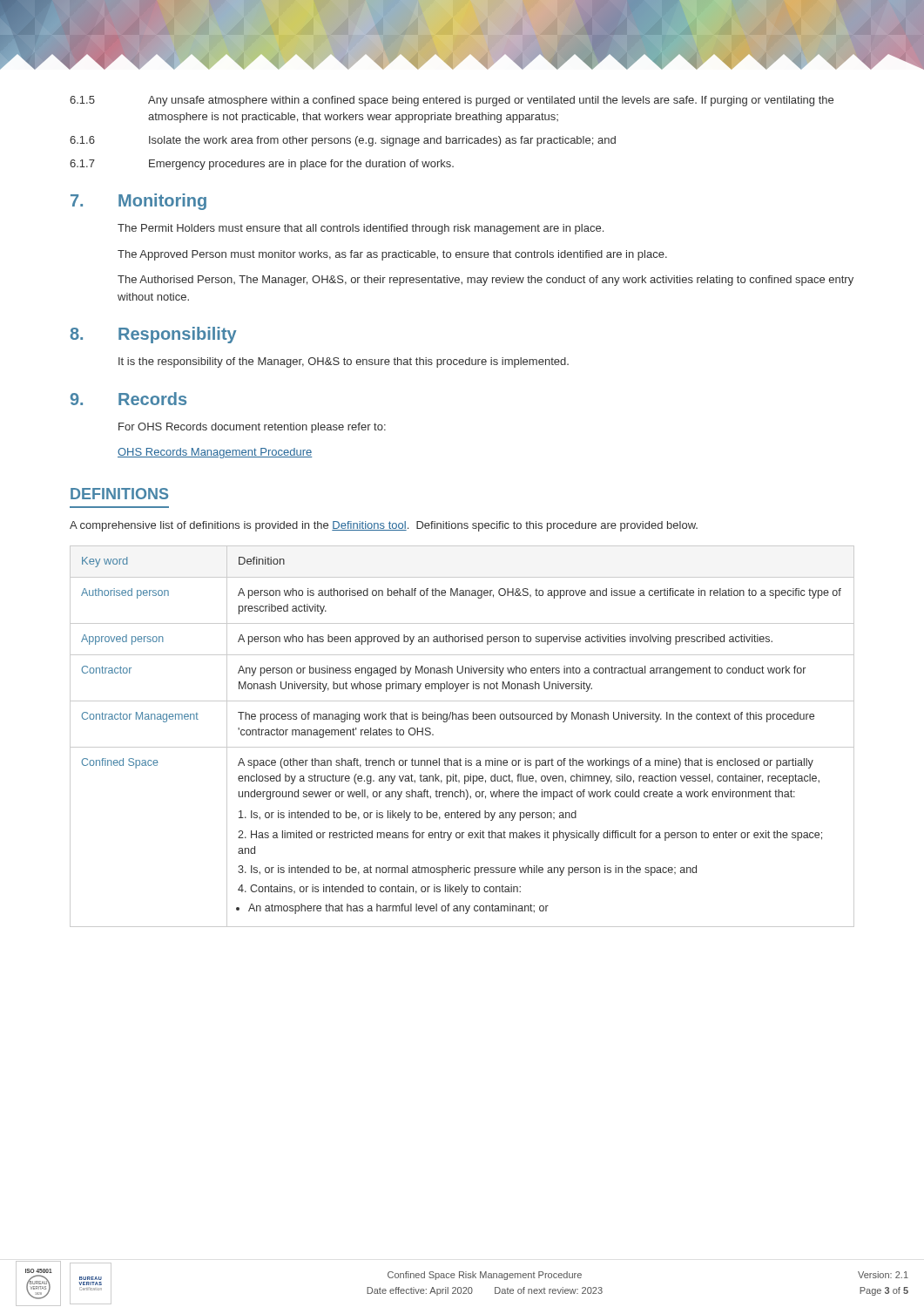
Task: Locate the text block containing "The Authorised Person, The Manager, OH&S, or their"
Action: (486, 288)
